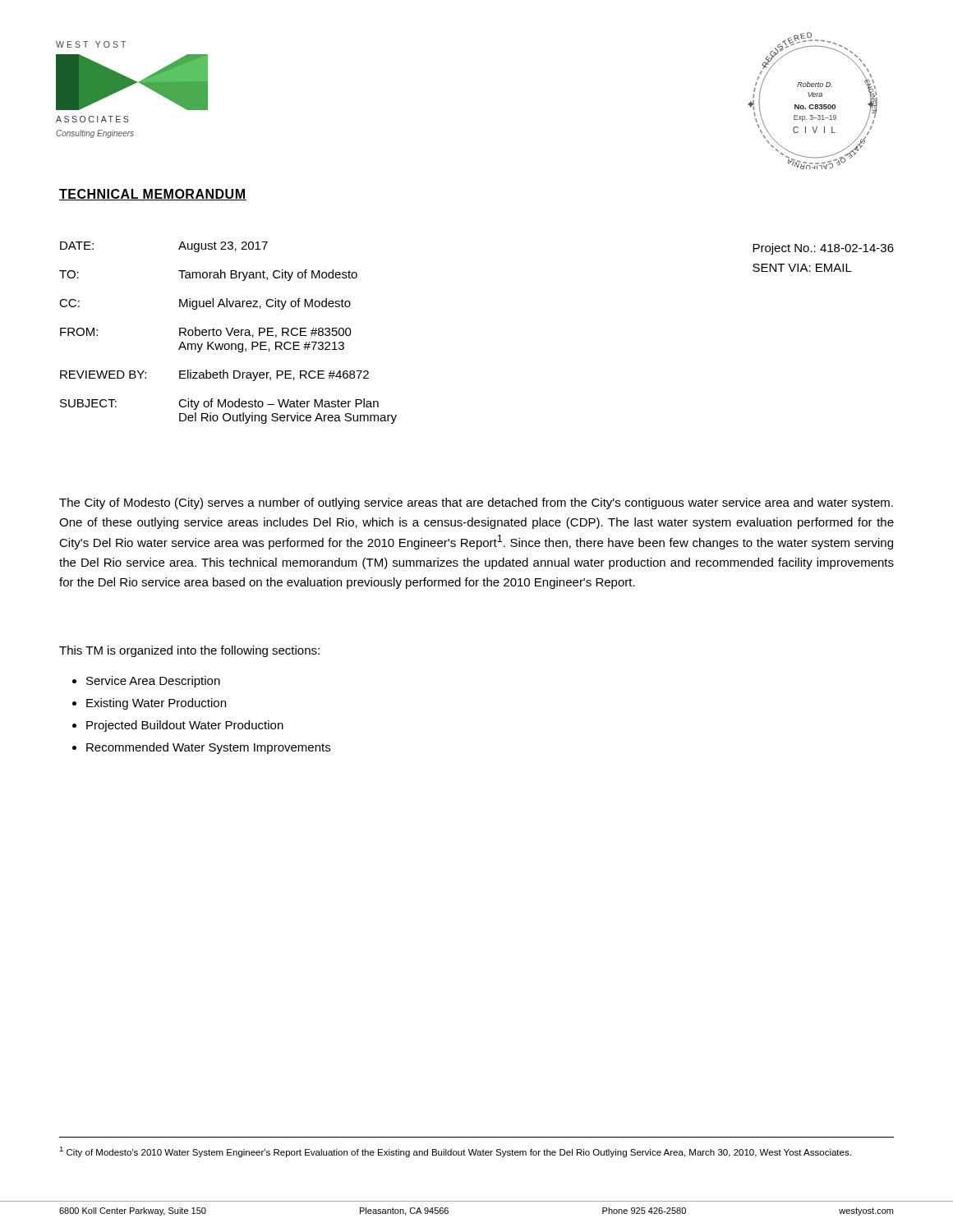Where is the passage that starts "The City of Modesto"?
This screenshot has width=953, height=1232.
pos(476,542)
